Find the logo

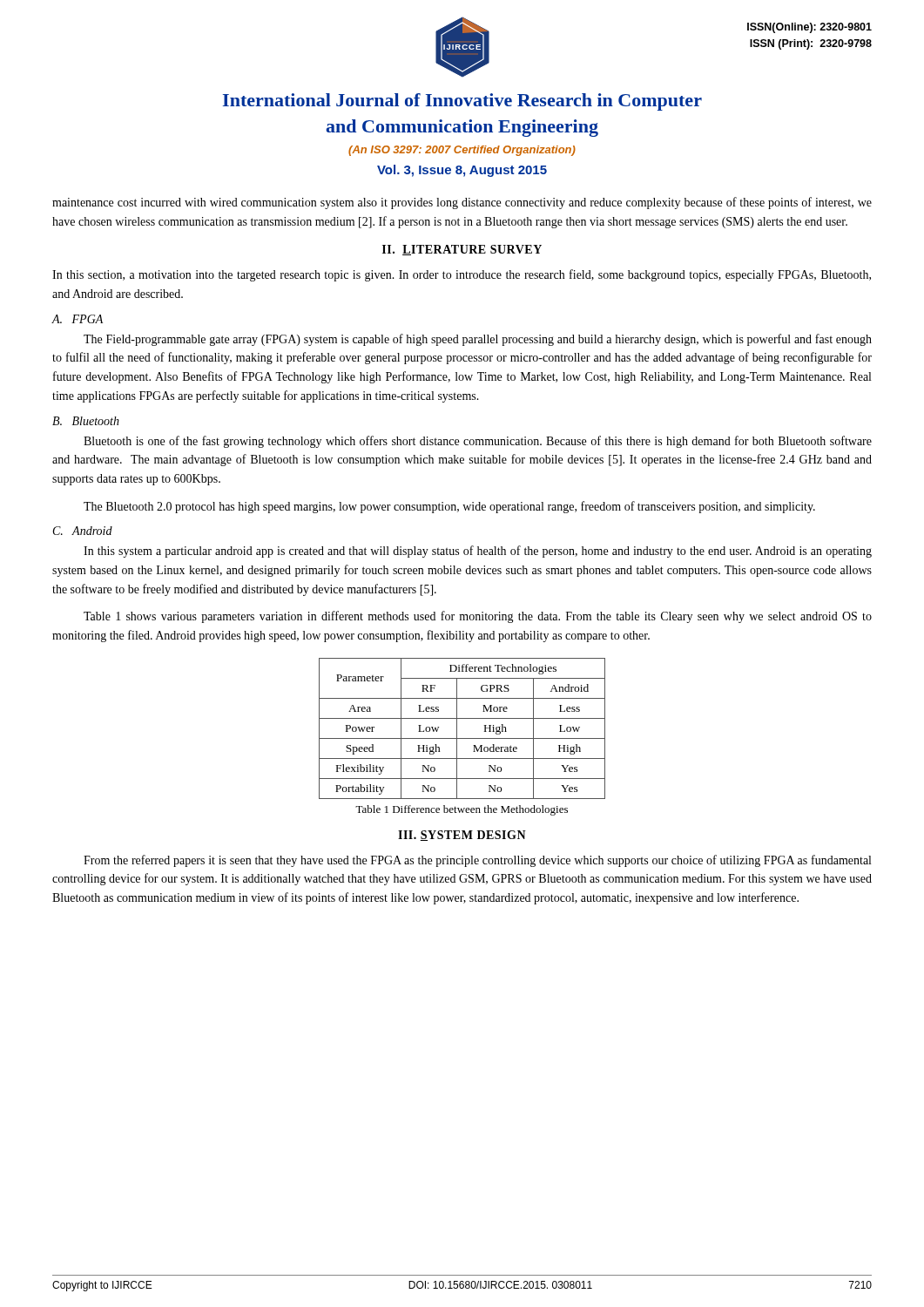tap(462, 47)
